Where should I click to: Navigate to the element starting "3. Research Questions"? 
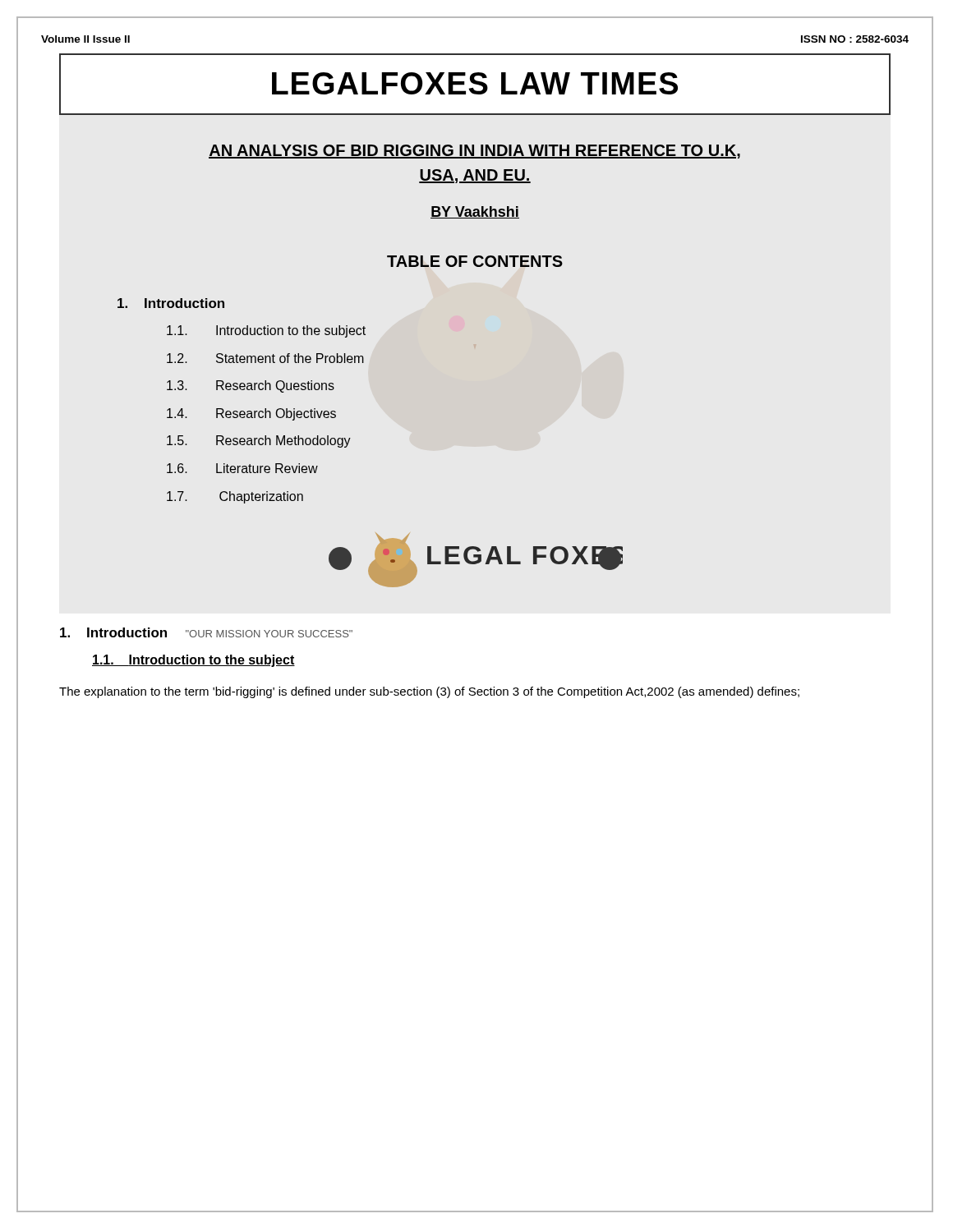250,386
